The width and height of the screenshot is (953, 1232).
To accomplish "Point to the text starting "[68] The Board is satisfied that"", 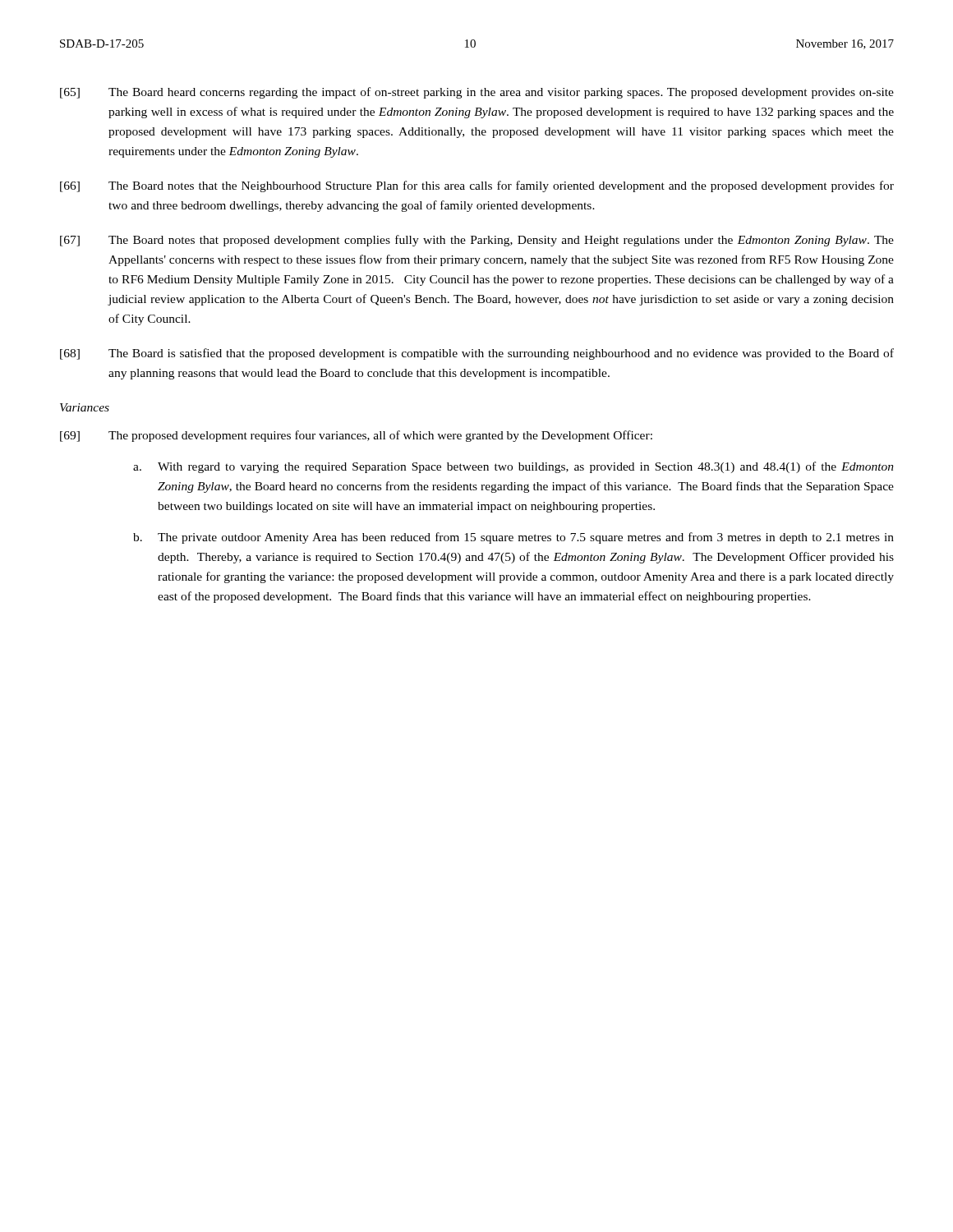I will (476, 363).
